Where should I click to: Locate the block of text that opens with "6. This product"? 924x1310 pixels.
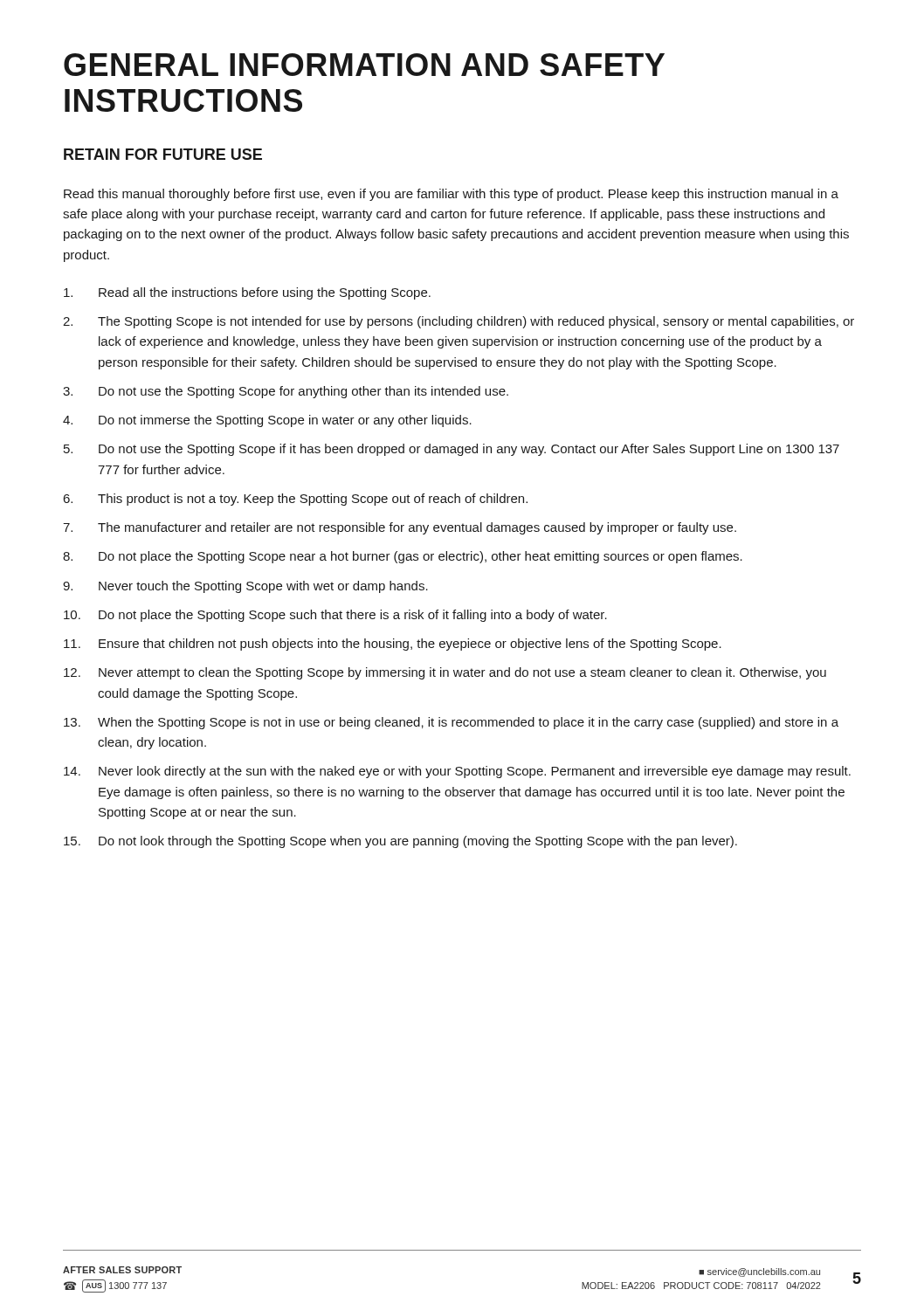[x=462, y=498]
